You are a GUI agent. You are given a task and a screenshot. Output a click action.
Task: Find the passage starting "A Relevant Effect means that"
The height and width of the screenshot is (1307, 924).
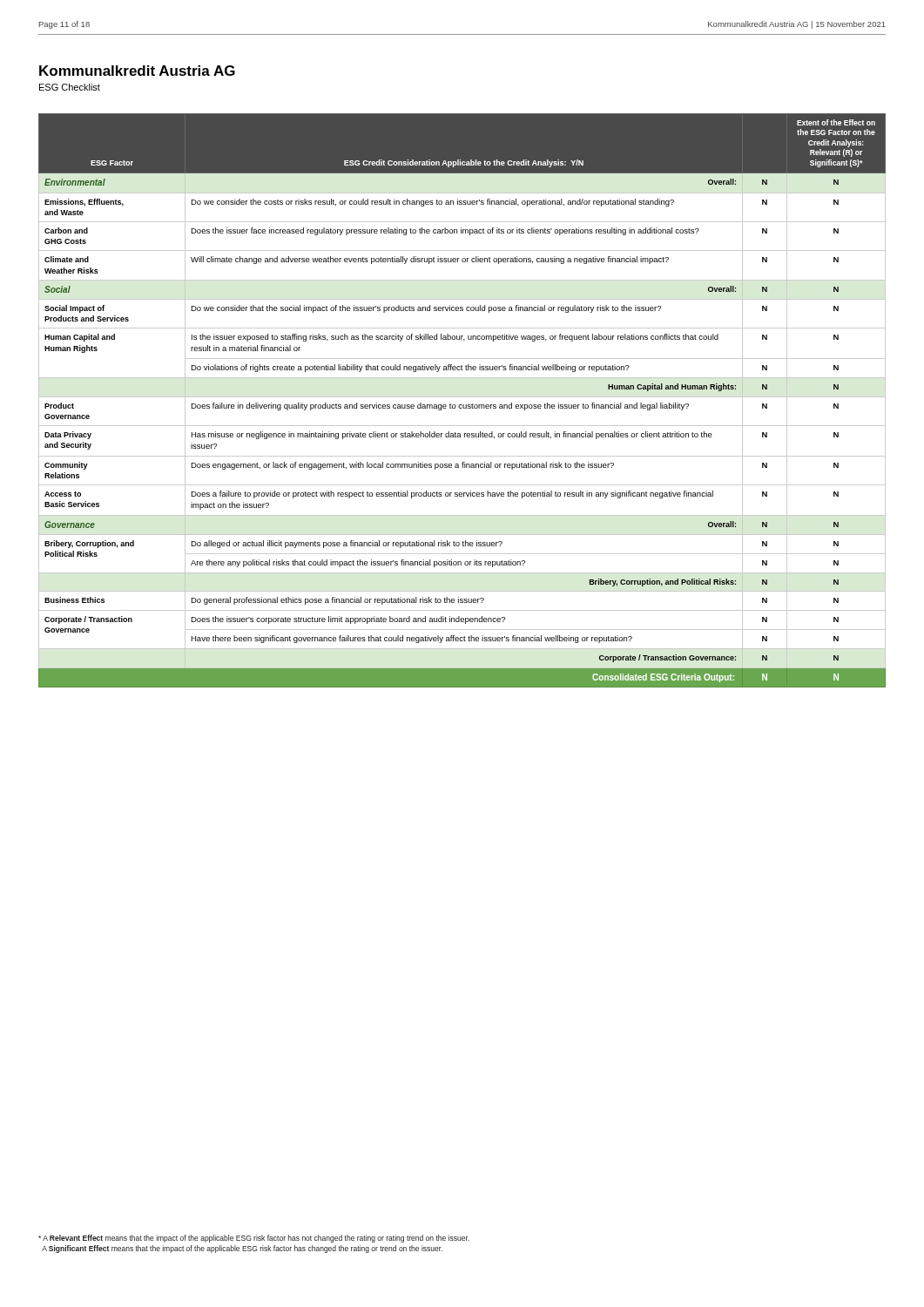pyautogui.click(x=254, y=1243)
